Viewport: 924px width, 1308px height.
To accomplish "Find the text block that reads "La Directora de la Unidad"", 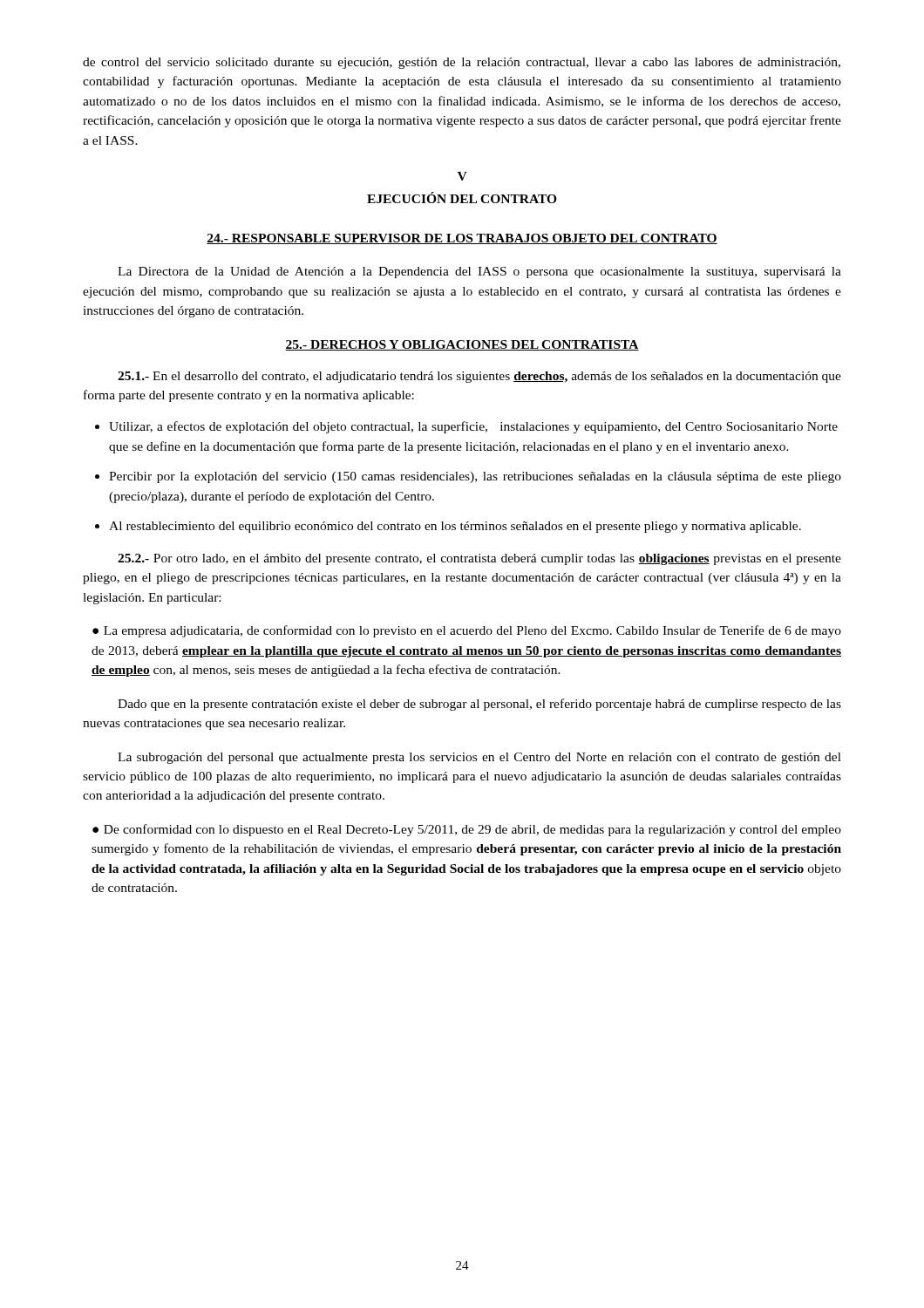I will [x=462, y=290].
